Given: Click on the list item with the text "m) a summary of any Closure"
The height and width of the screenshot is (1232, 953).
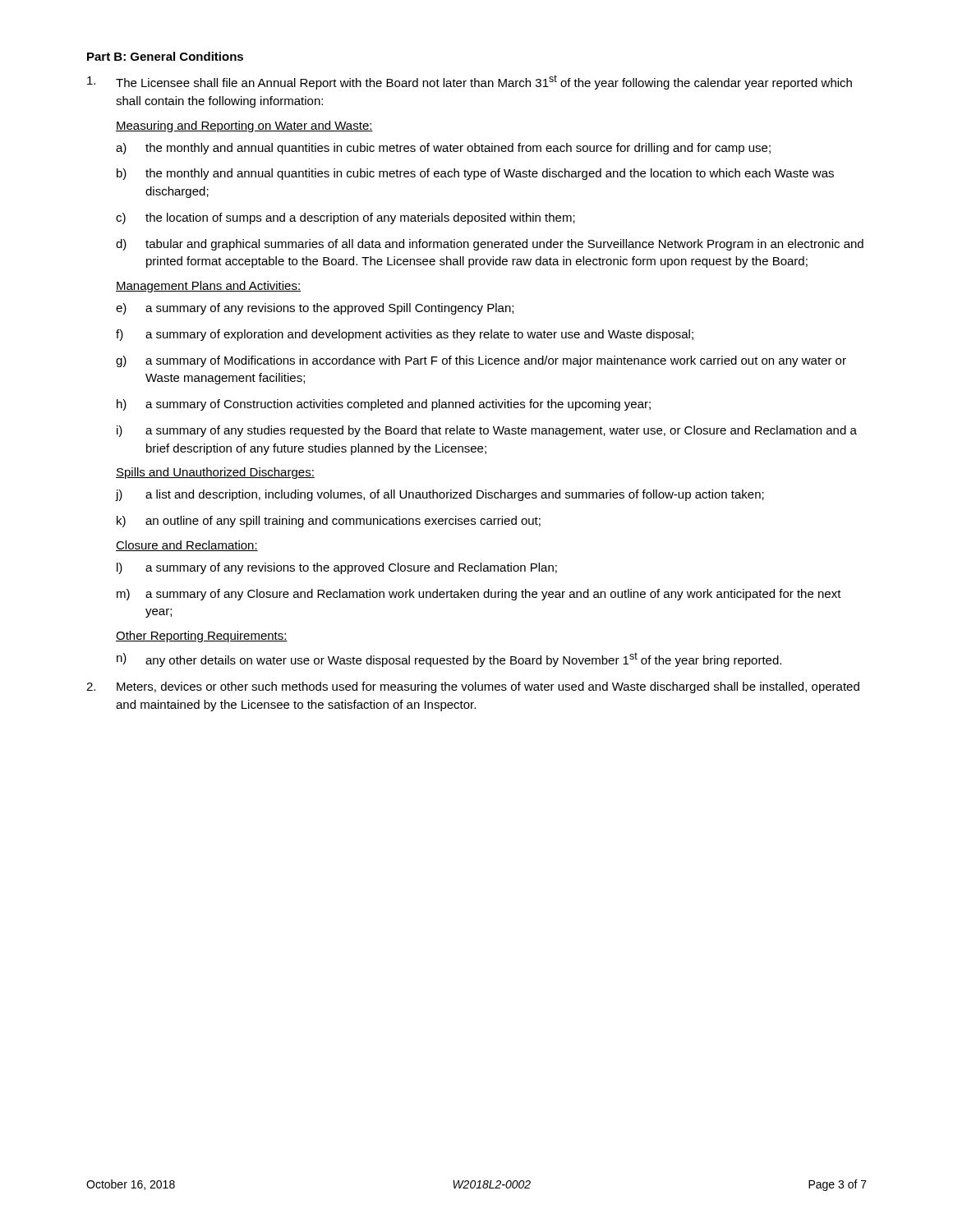Looking at the screenshot, I should (491, 602).
